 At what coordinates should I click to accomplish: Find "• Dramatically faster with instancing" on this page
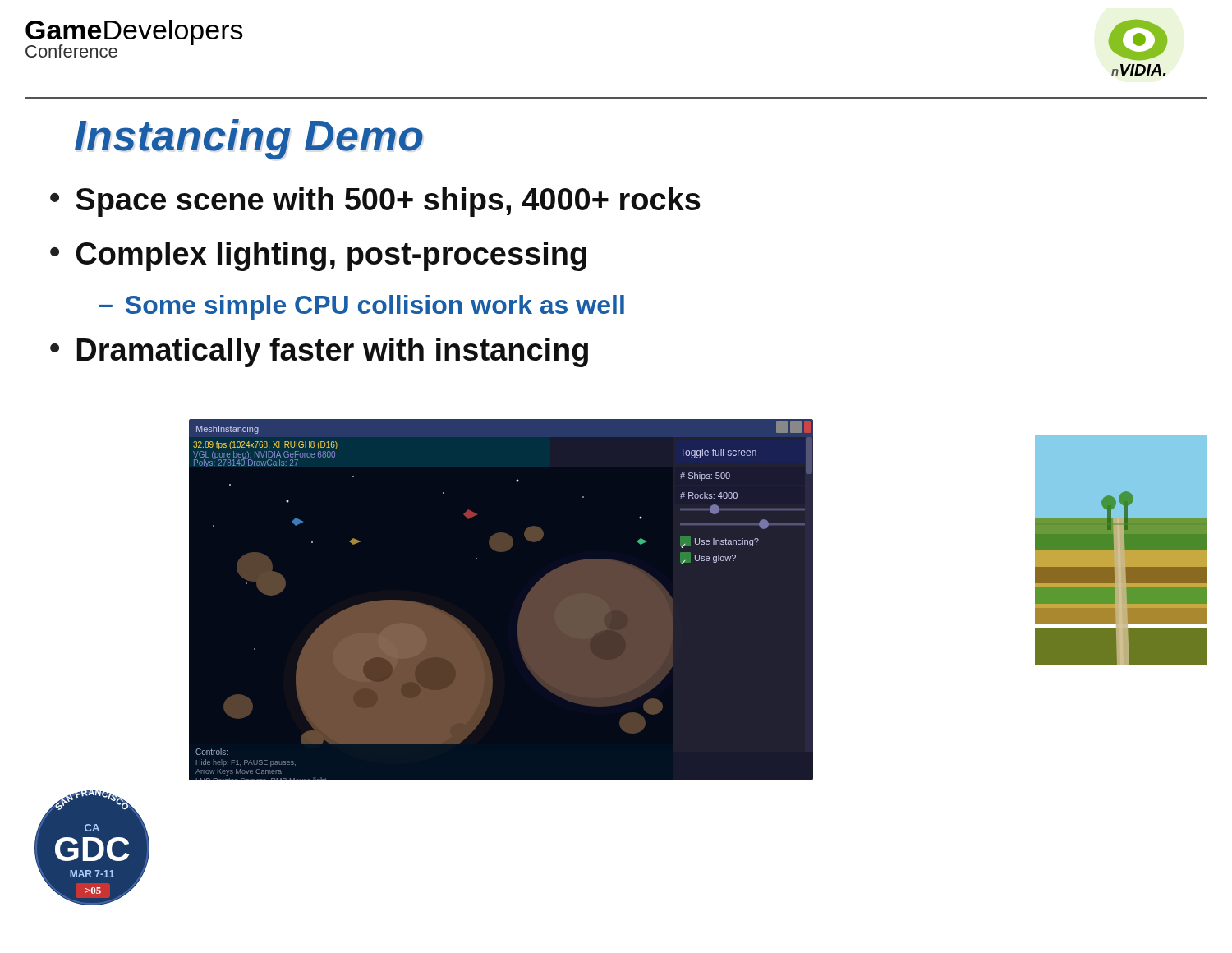click(x=320, y=351)
